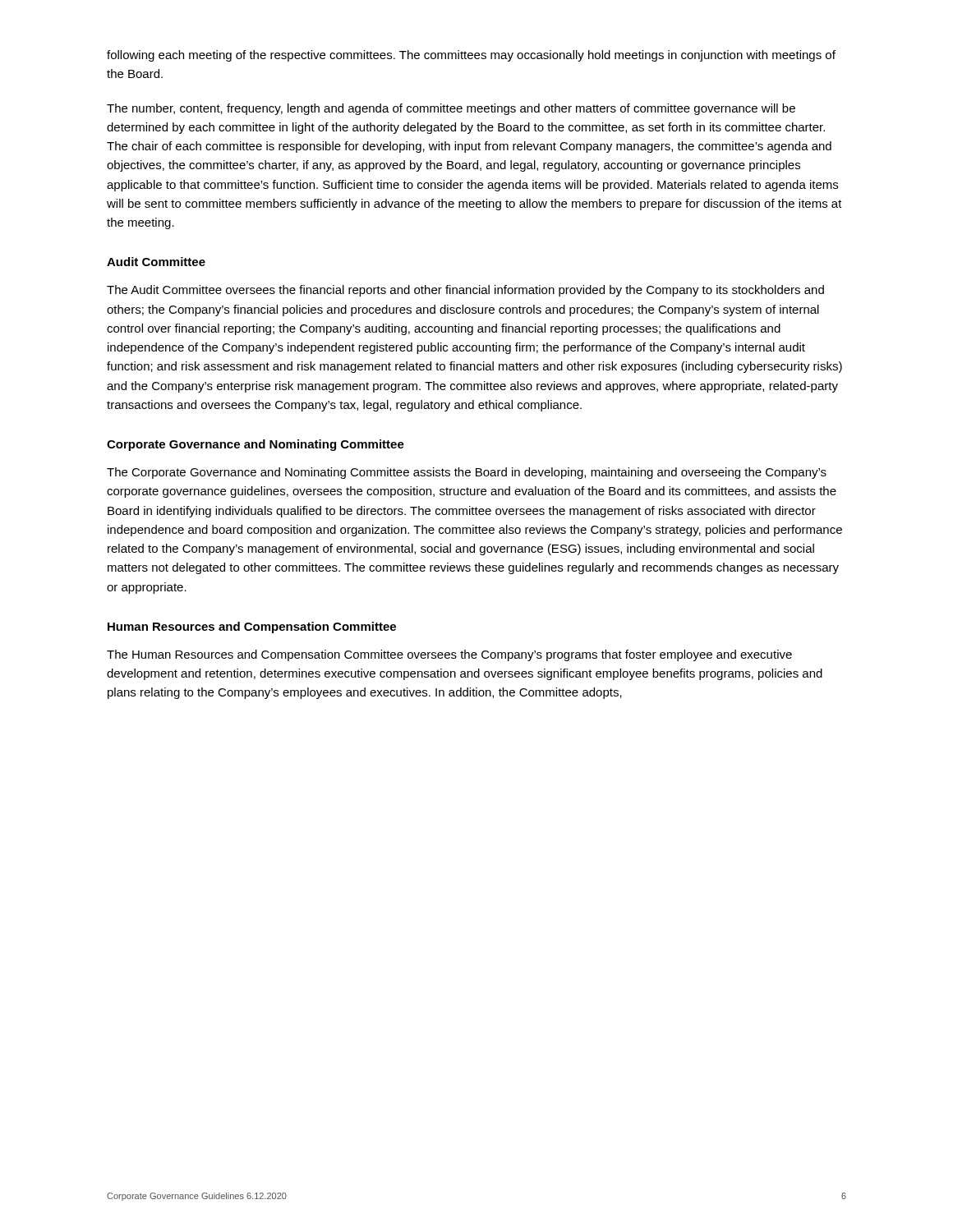The height and width of the screenshot is (1232, 953).
Task: Point to the element starting "Audit Committee"
Action: (156, 262)
